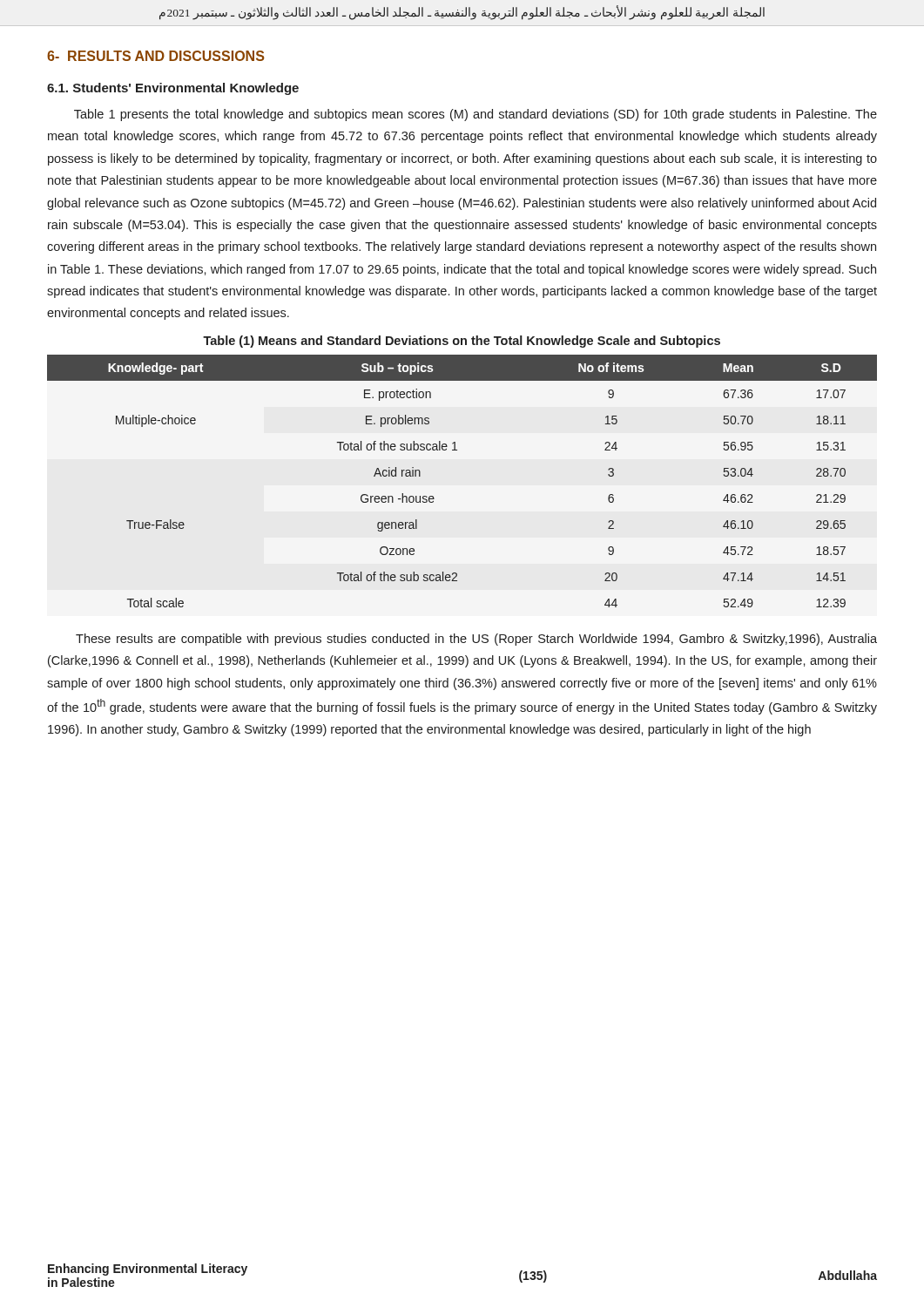
Task: Point to the block starting "6- RESULTS AND DISCUSSIONS"
Action: coord(156,56)
